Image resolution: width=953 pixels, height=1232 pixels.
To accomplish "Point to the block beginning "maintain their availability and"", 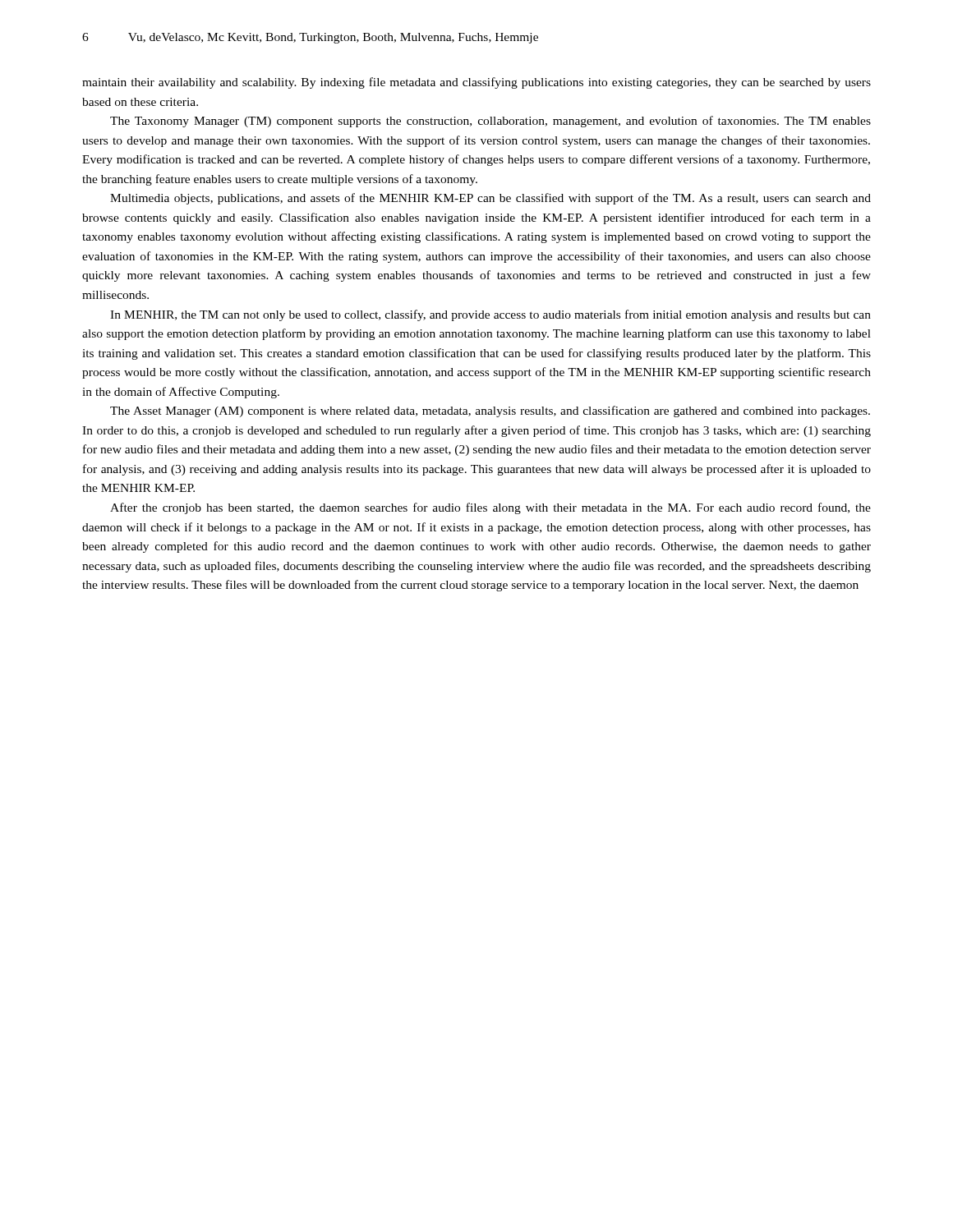I will tap(476, 92).
